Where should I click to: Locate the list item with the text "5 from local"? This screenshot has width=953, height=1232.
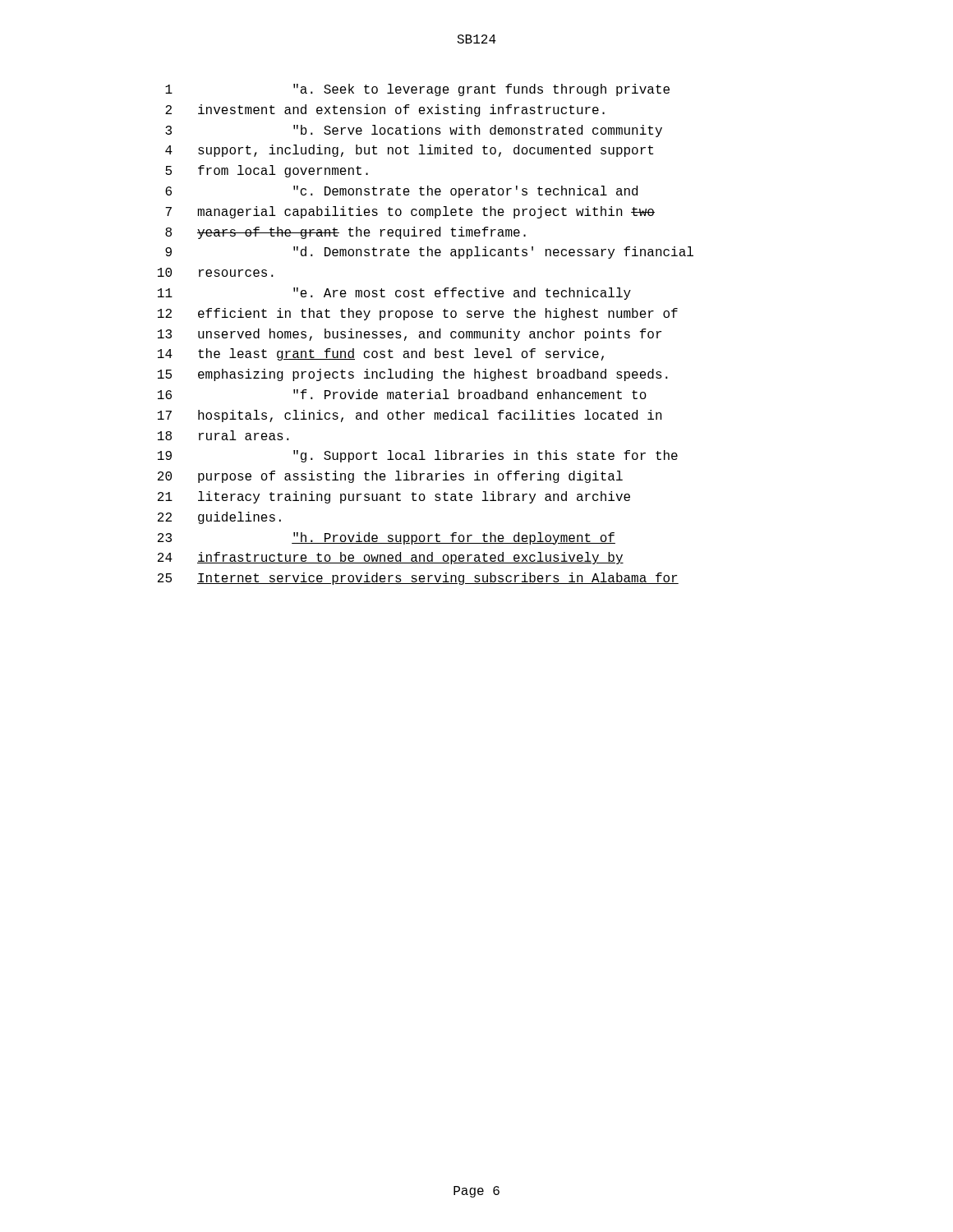click(267, 171)
